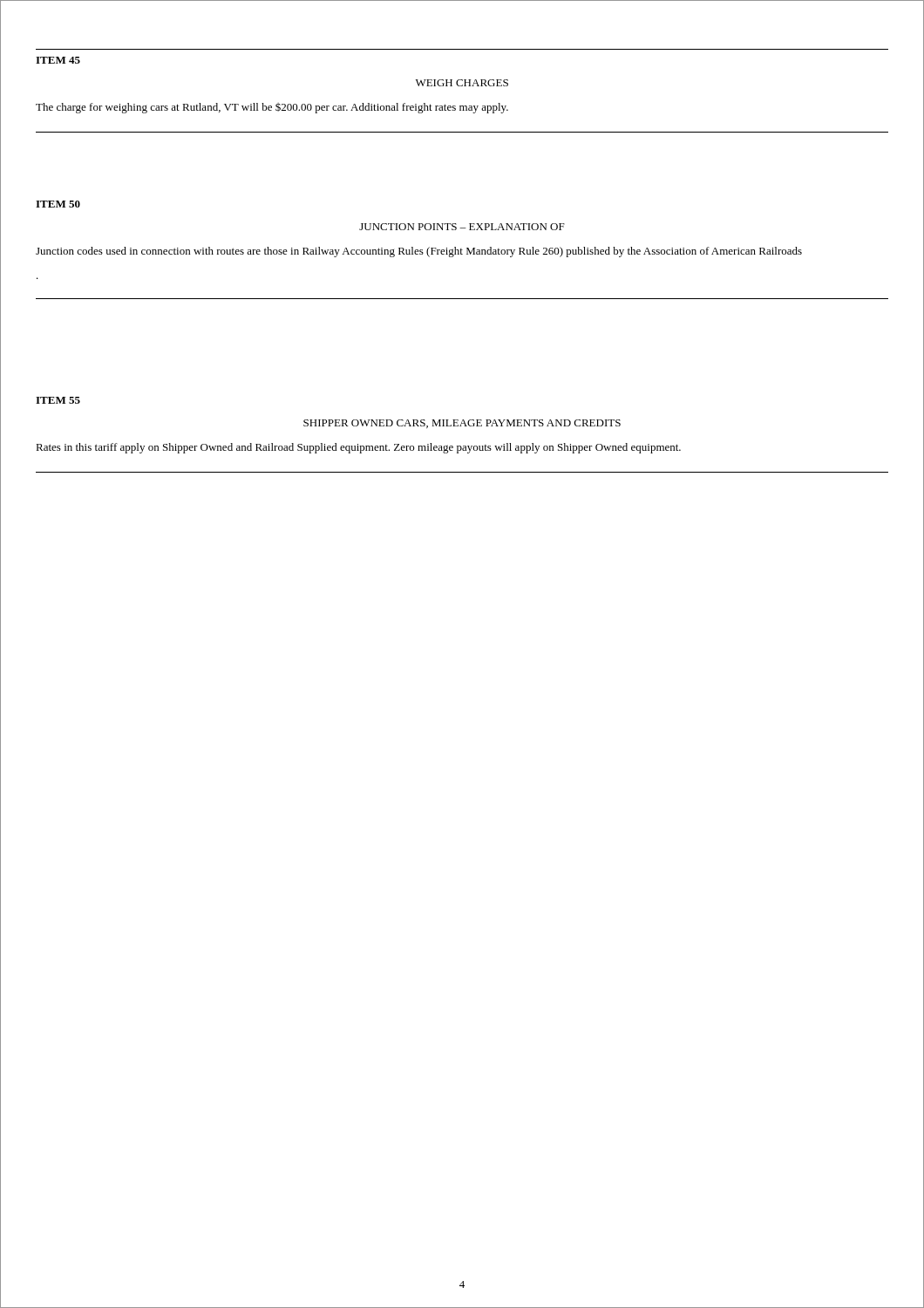
Task: Select the block starting "The charge for"
Action: (x=272, y=107)
